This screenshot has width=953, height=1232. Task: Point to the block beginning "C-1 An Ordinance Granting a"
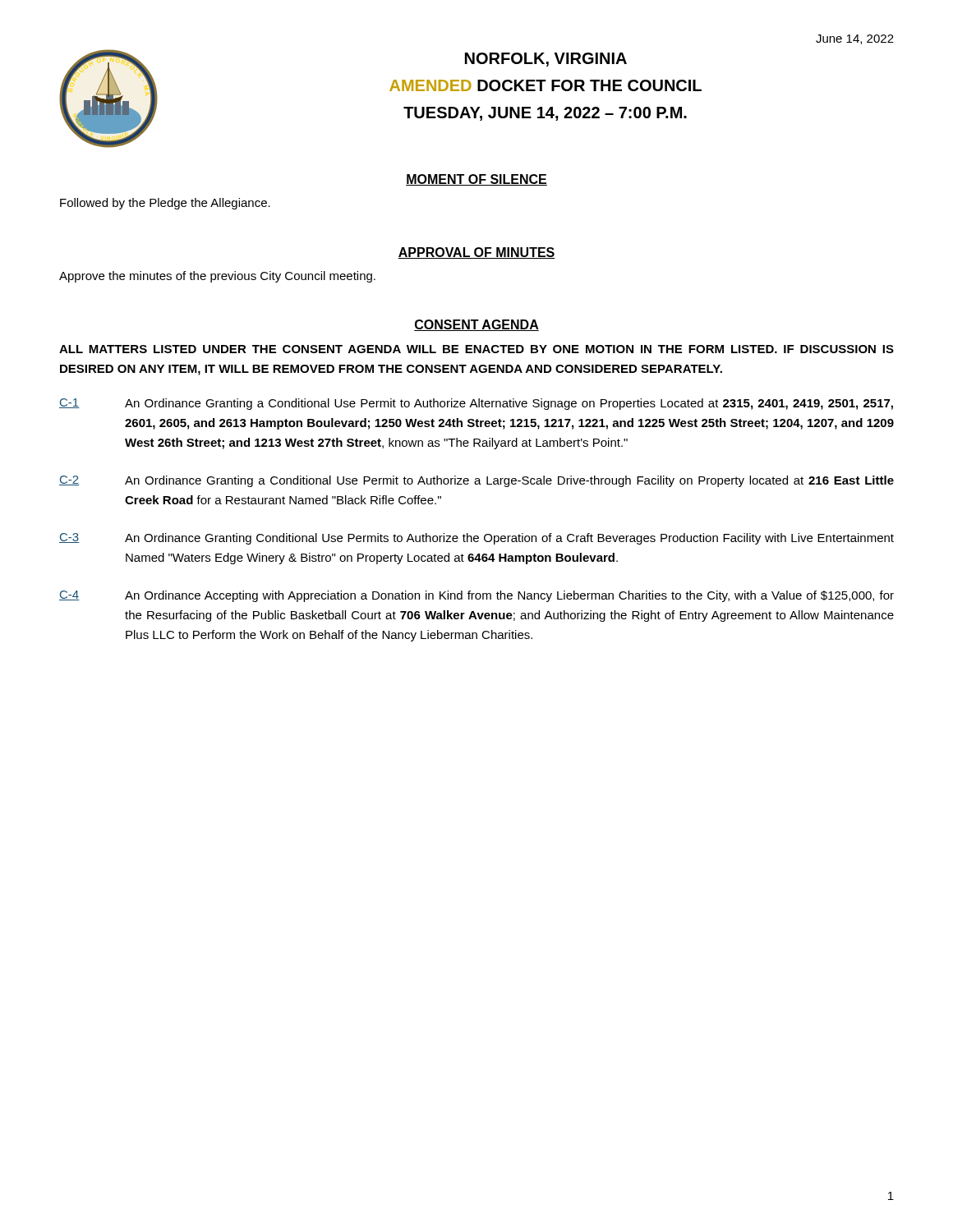pos(476,423)
